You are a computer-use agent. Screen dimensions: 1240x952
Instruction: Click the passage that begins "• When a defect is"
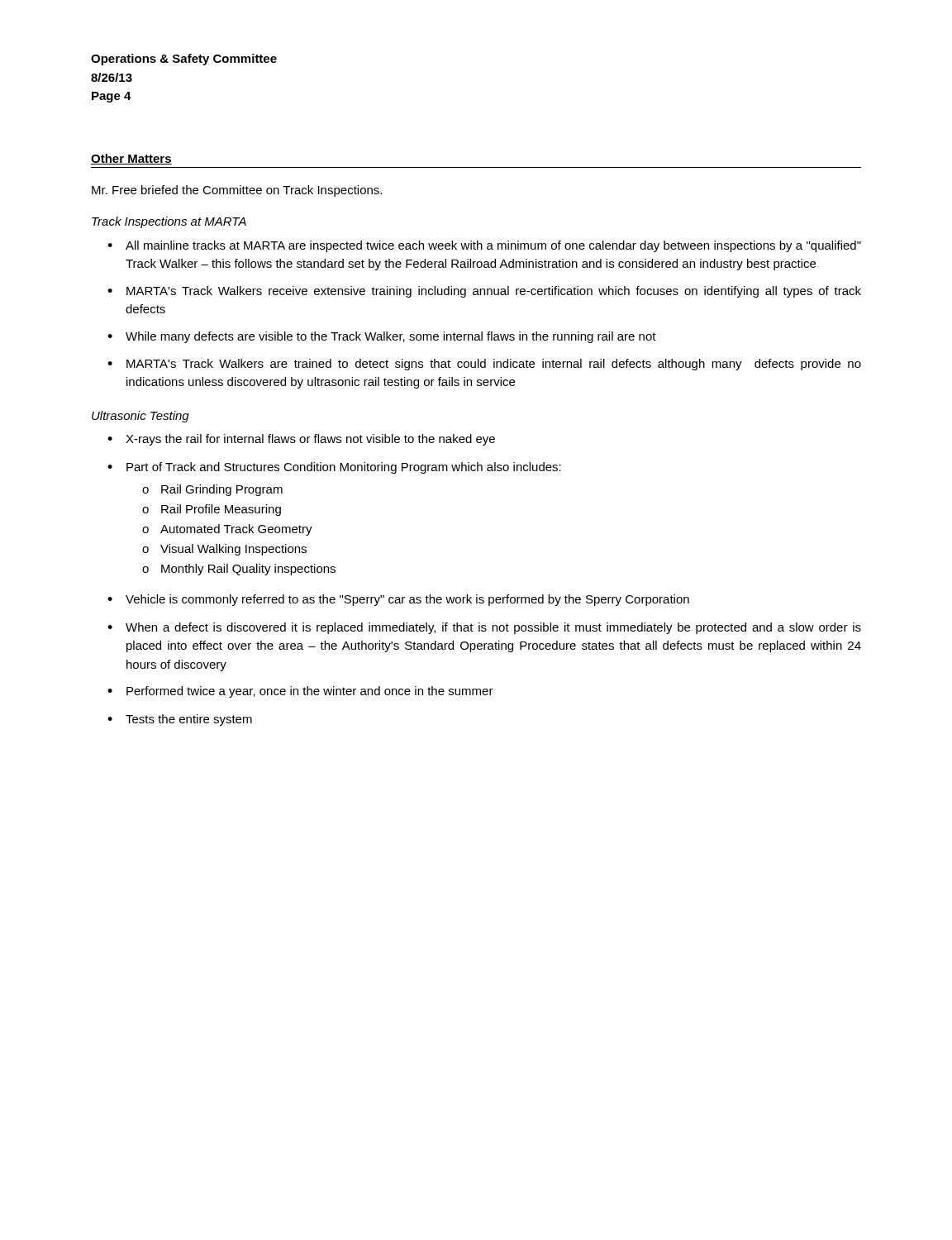click(x=484, y=646)
